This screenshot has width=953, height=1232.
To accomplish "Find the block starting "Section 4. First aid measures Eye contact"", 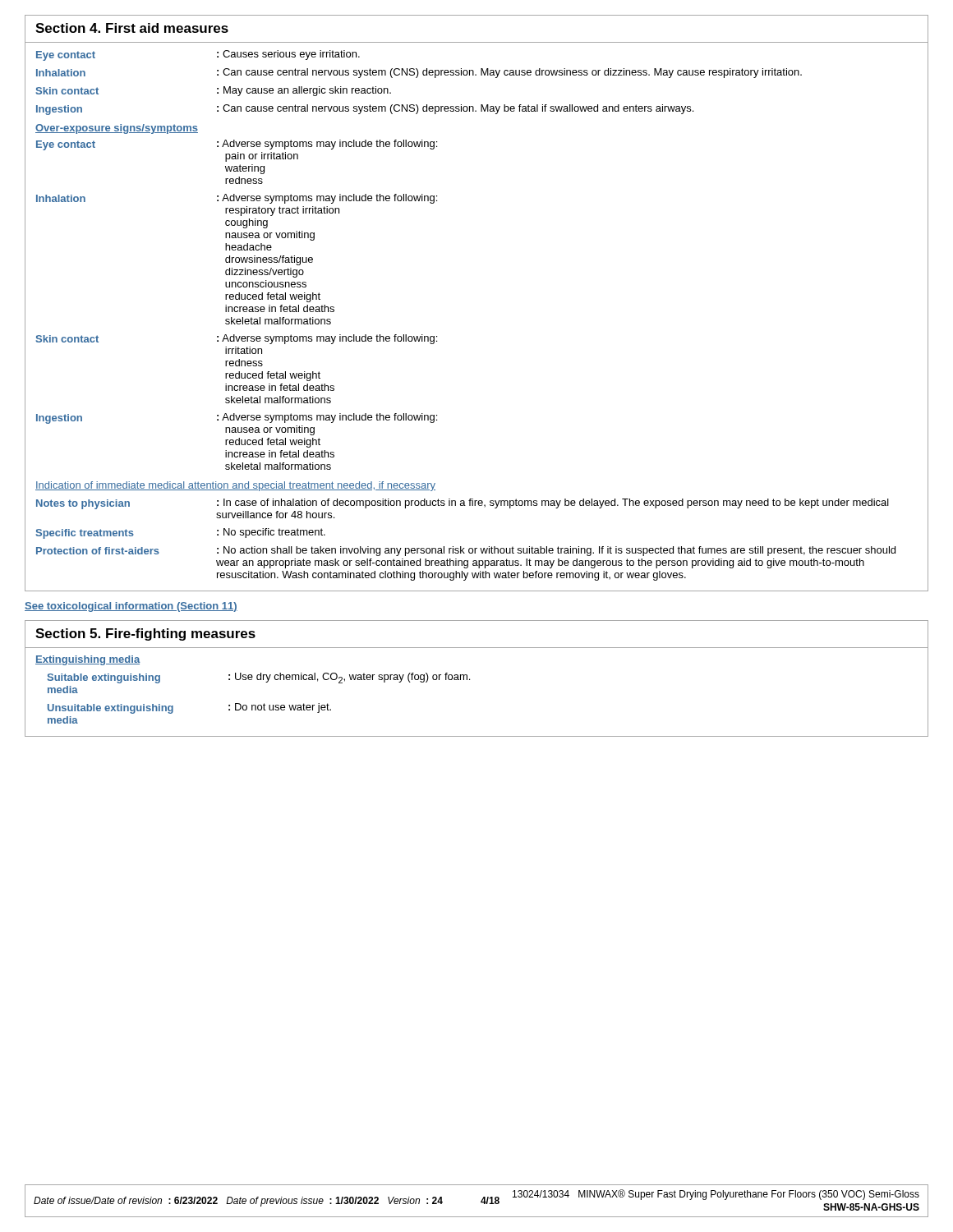I will 476,303.
